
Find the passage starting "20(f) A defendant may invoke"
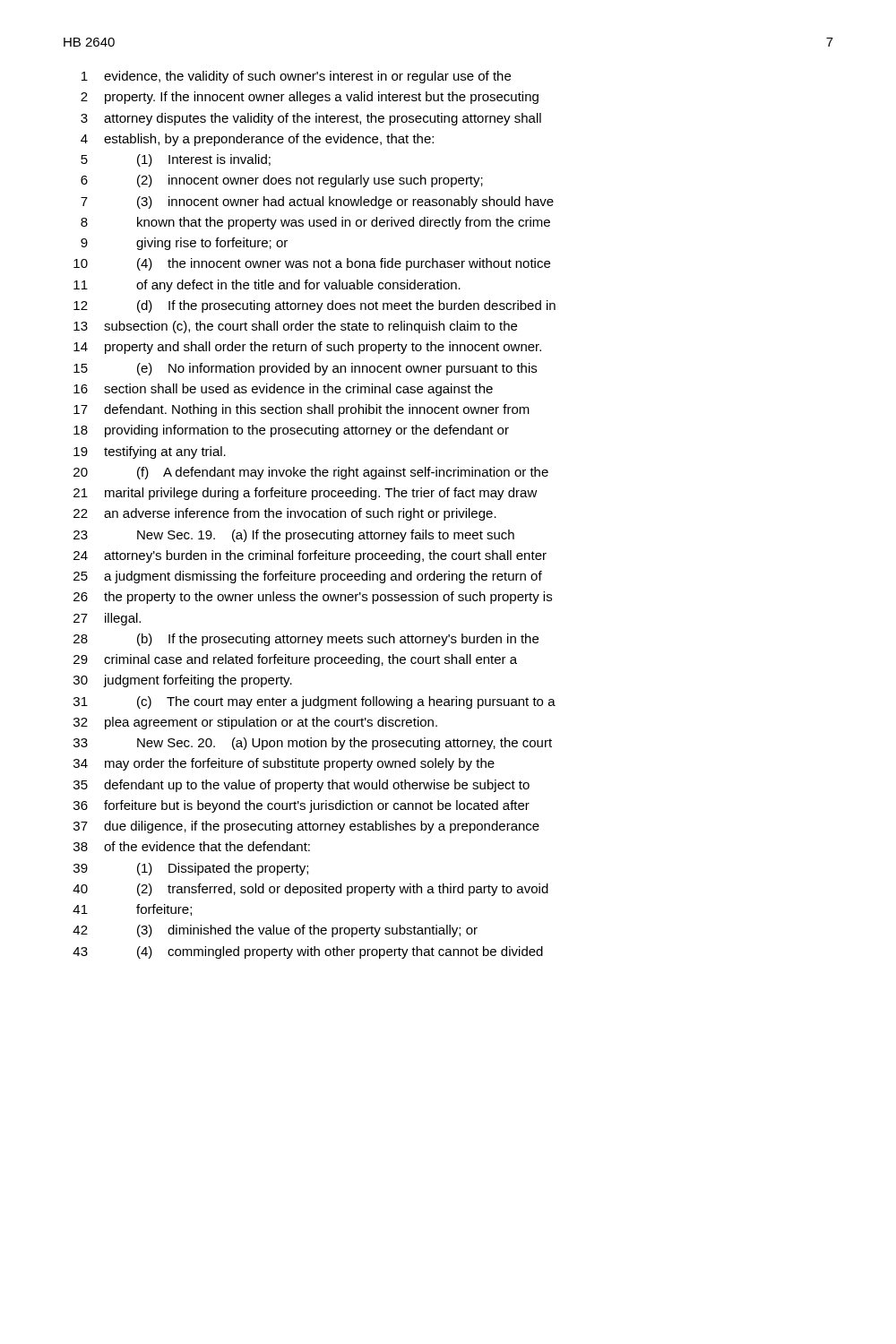click(x=448, y=493)
